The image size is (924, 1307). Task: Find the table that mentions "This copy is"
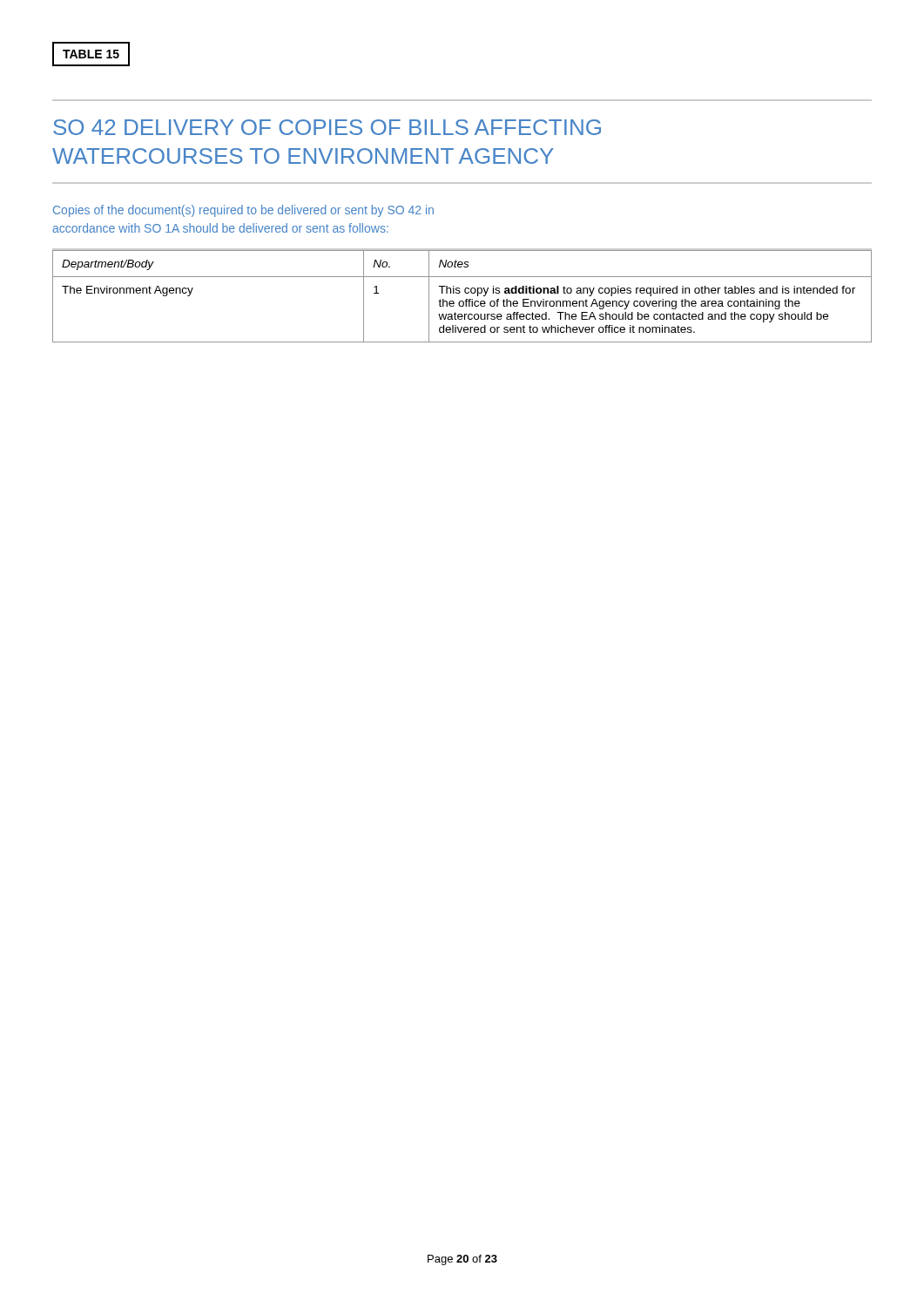click(462, 296)
